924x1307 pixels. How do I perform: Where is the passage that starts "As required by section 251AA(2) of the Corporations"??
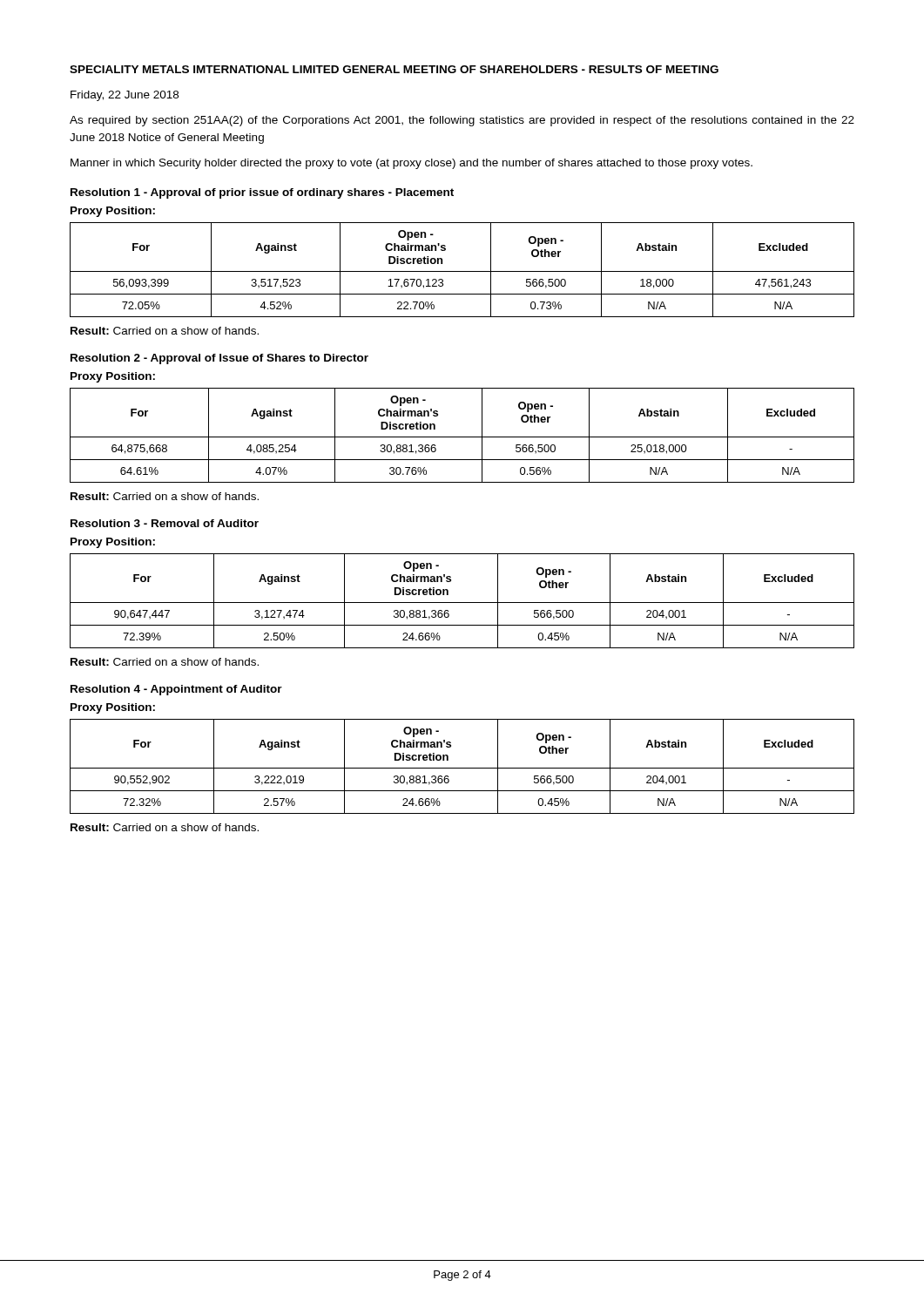point(462,128)
